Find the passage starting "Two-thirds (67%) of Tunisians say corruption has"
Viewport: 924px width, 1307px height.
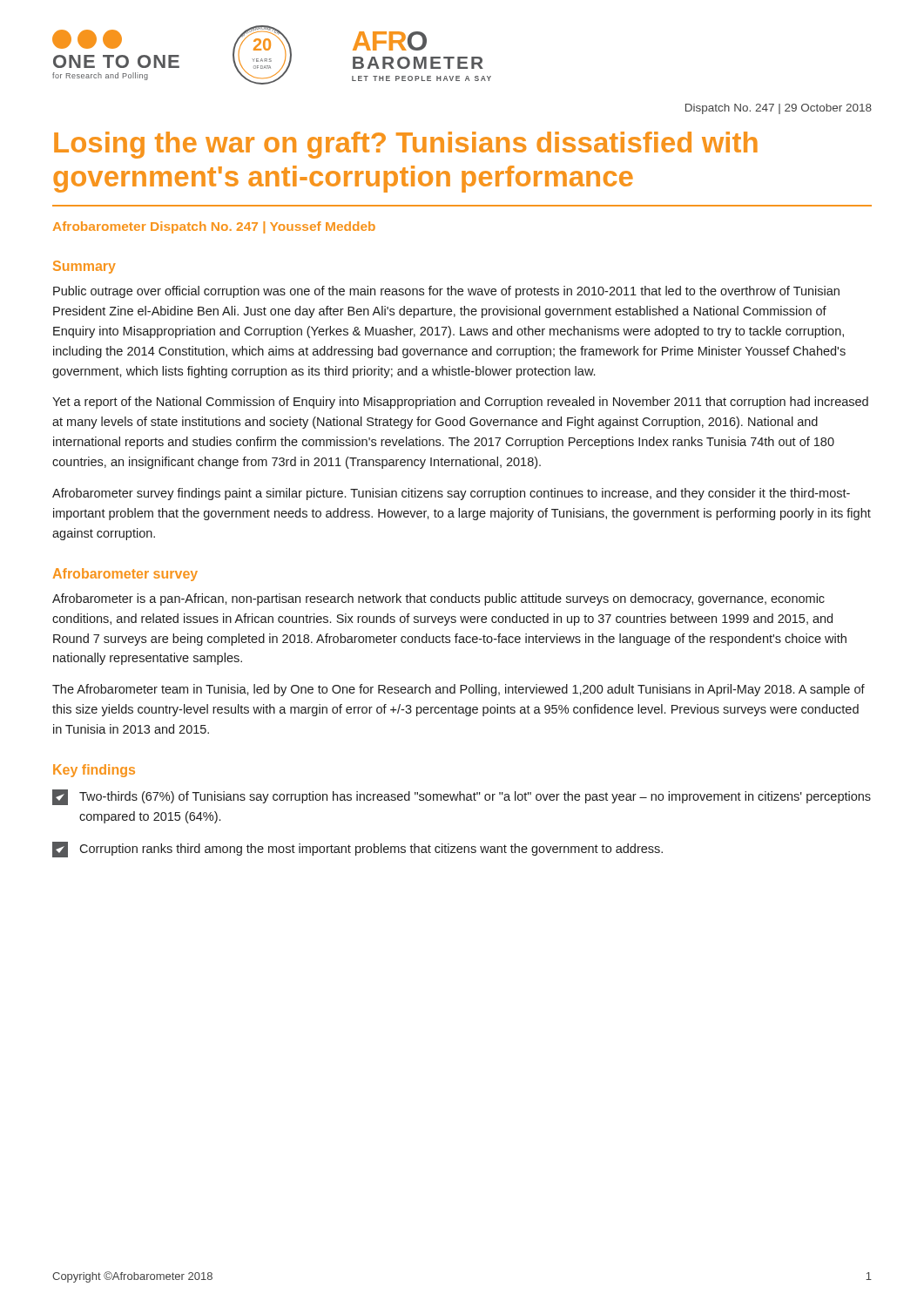pos(462,807)
